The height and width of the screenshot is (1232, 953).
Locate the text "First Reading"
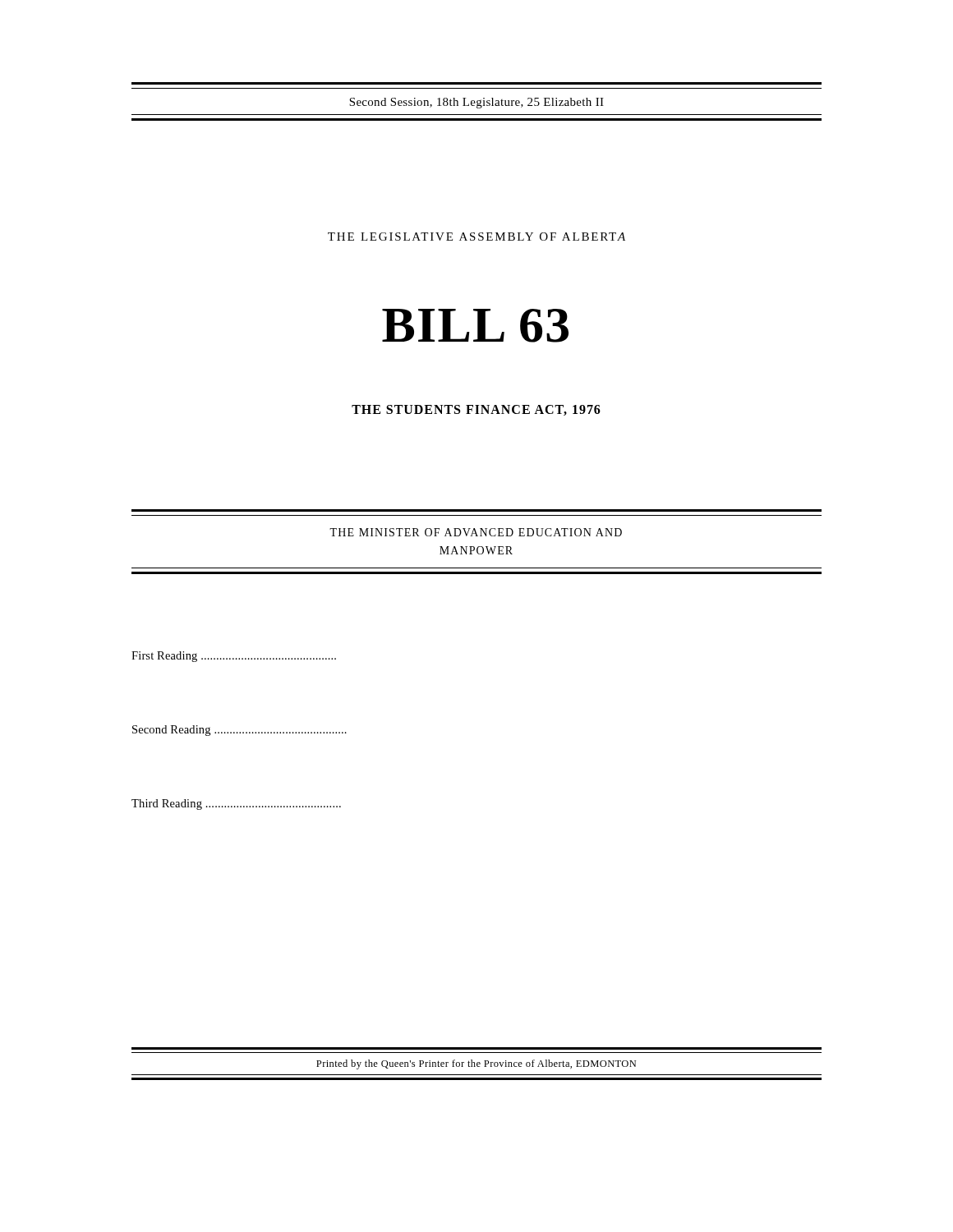234,655
